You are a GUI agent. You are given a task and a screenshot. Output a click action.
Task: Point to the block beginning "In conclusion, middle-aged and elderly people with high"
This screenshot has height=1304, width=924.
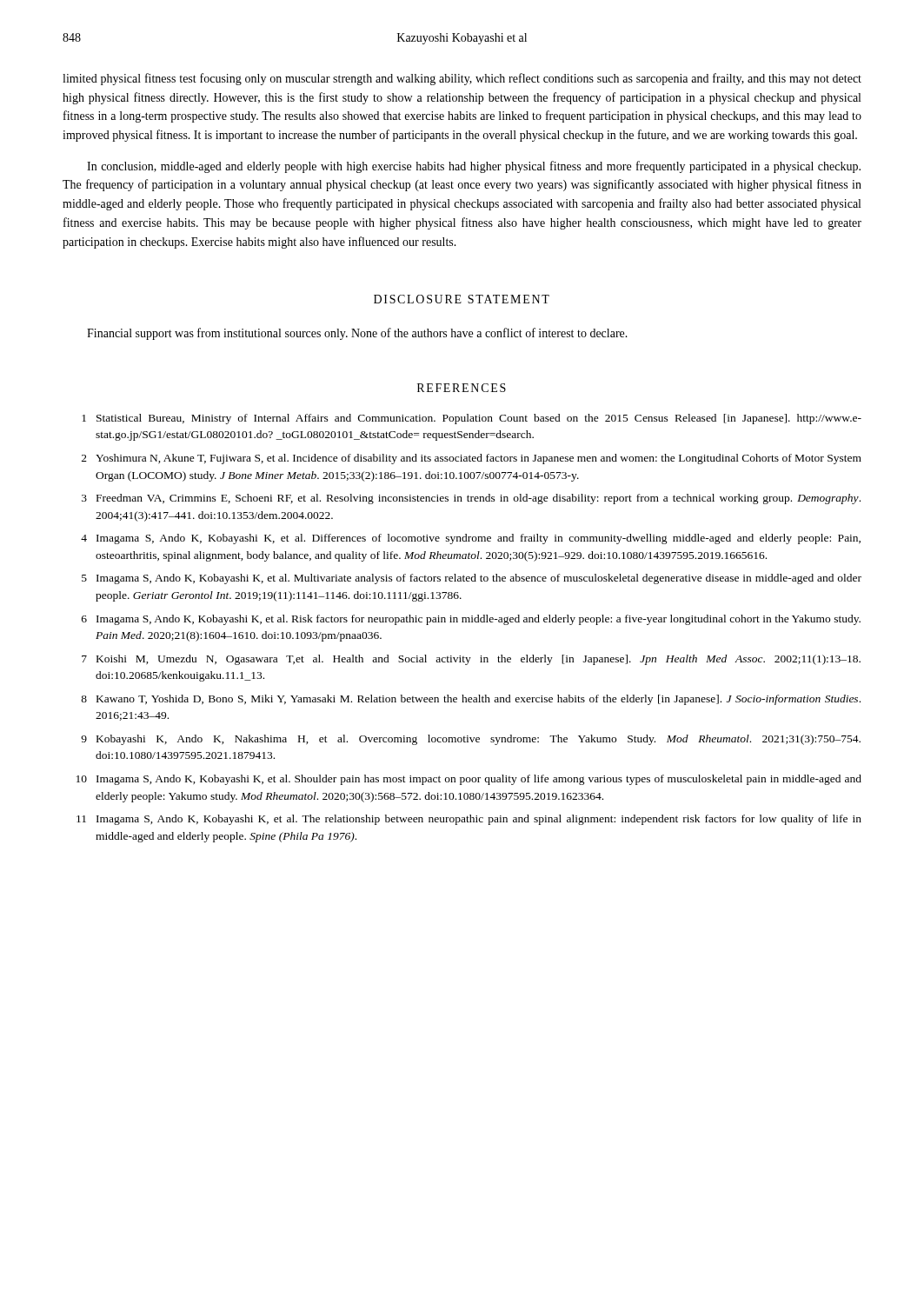[x=462, y=204]
